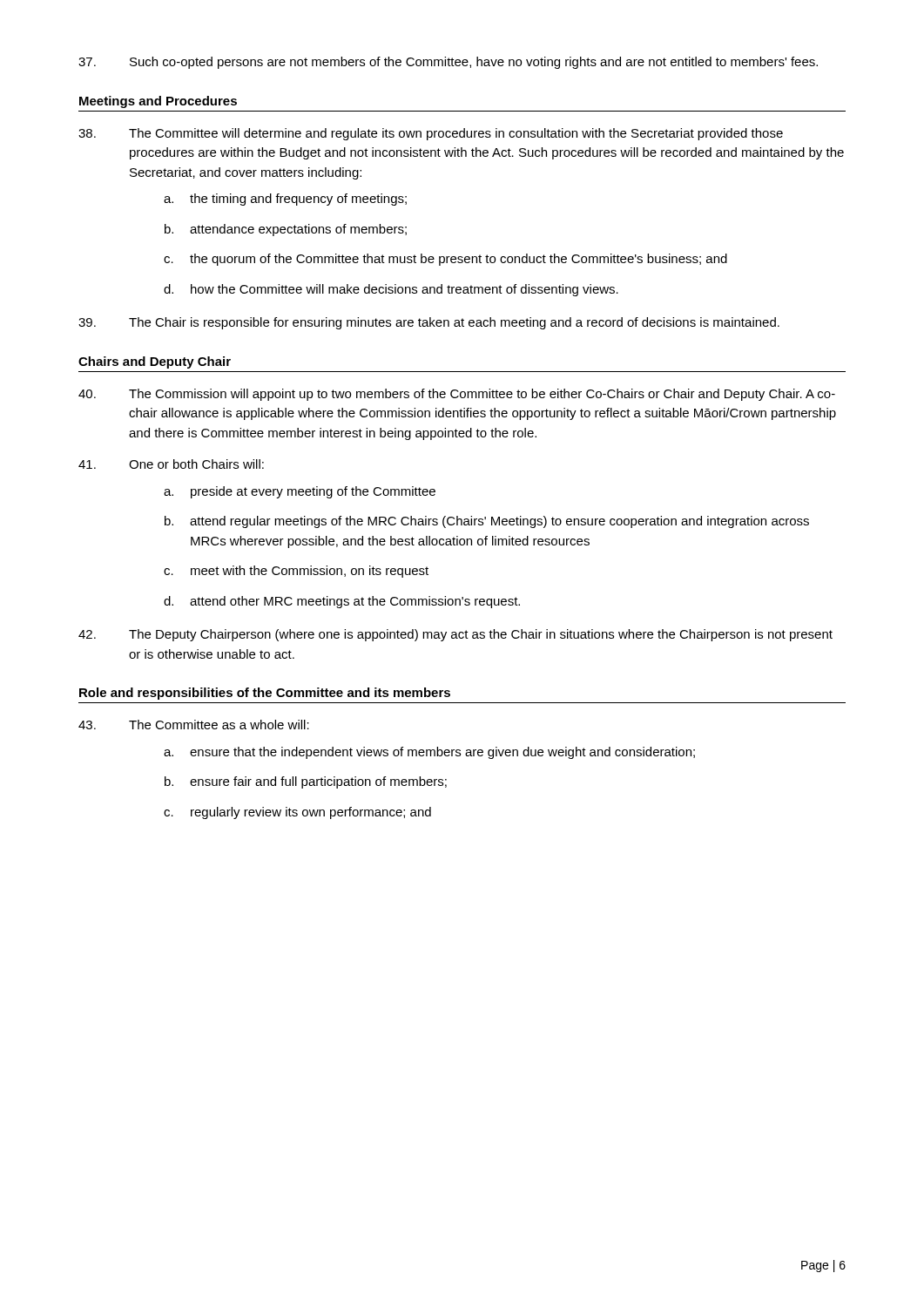This screenshot has width=924, height=1307.
Task: Find the list item that says "a. ensure that the independent views of"
Action: tap(505, 752)
